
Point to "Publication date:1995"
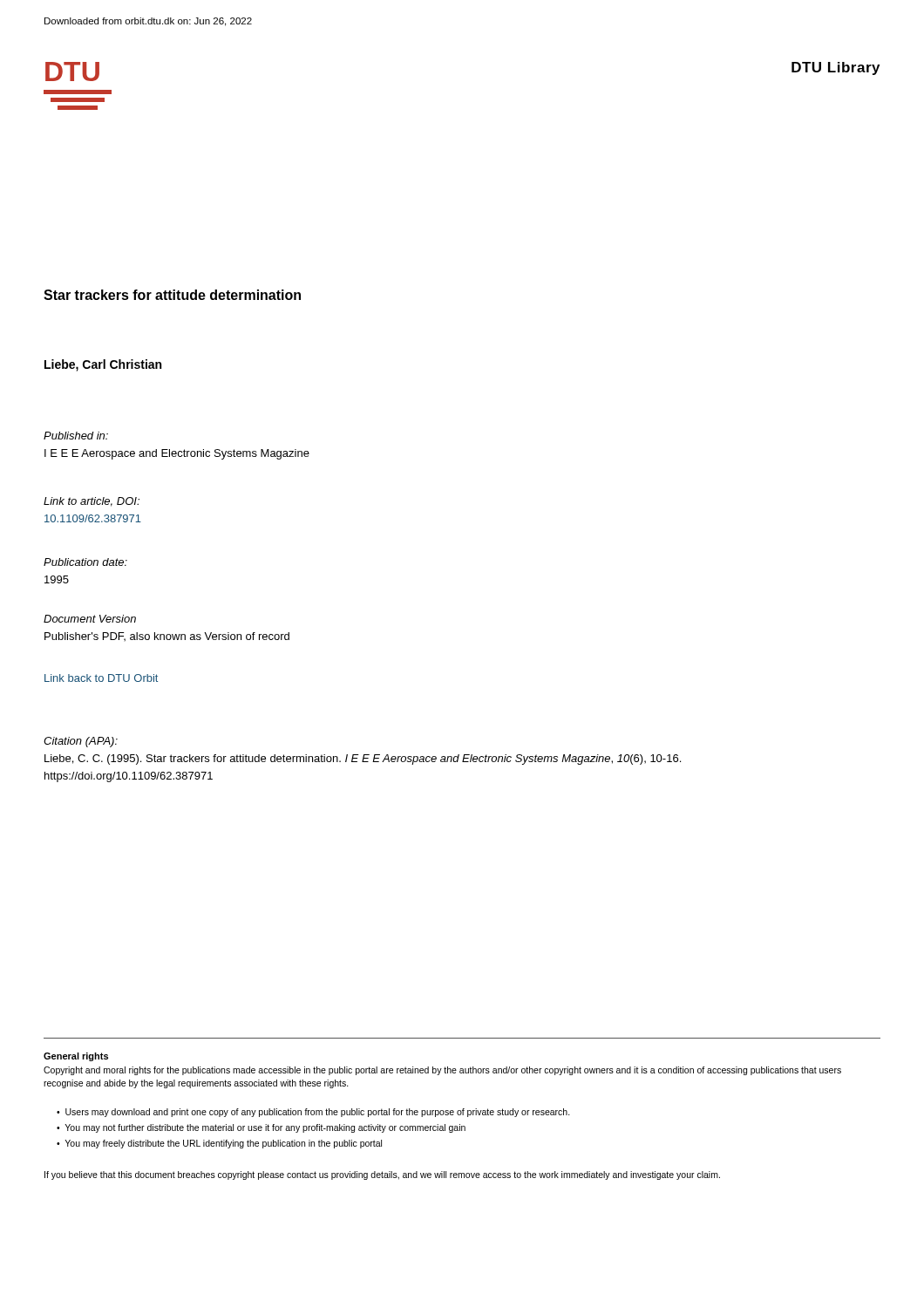(x=86, y=571)
